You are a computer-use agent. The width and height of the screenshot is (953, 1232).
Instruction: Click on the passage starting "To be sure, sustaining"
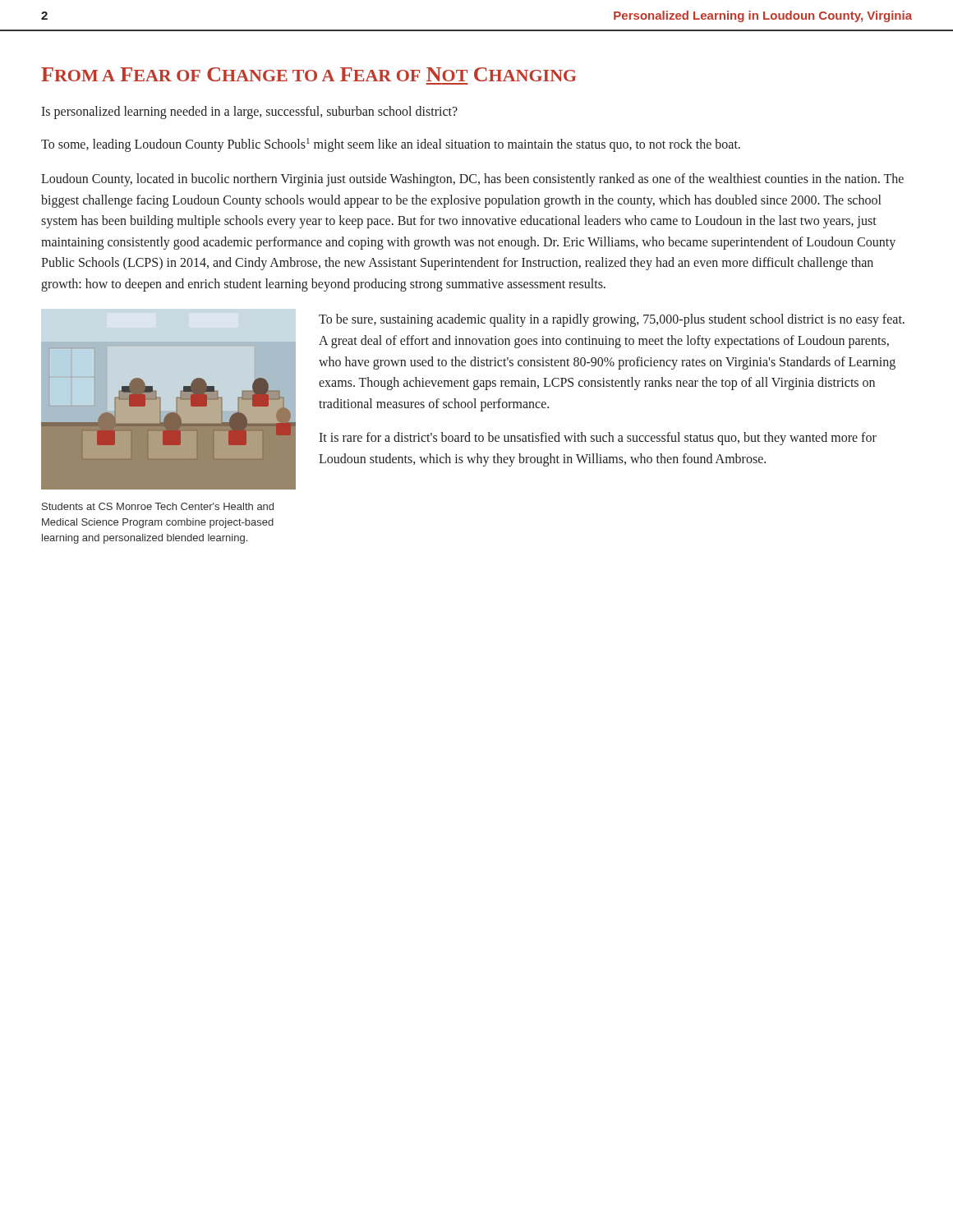click(612, 361)
